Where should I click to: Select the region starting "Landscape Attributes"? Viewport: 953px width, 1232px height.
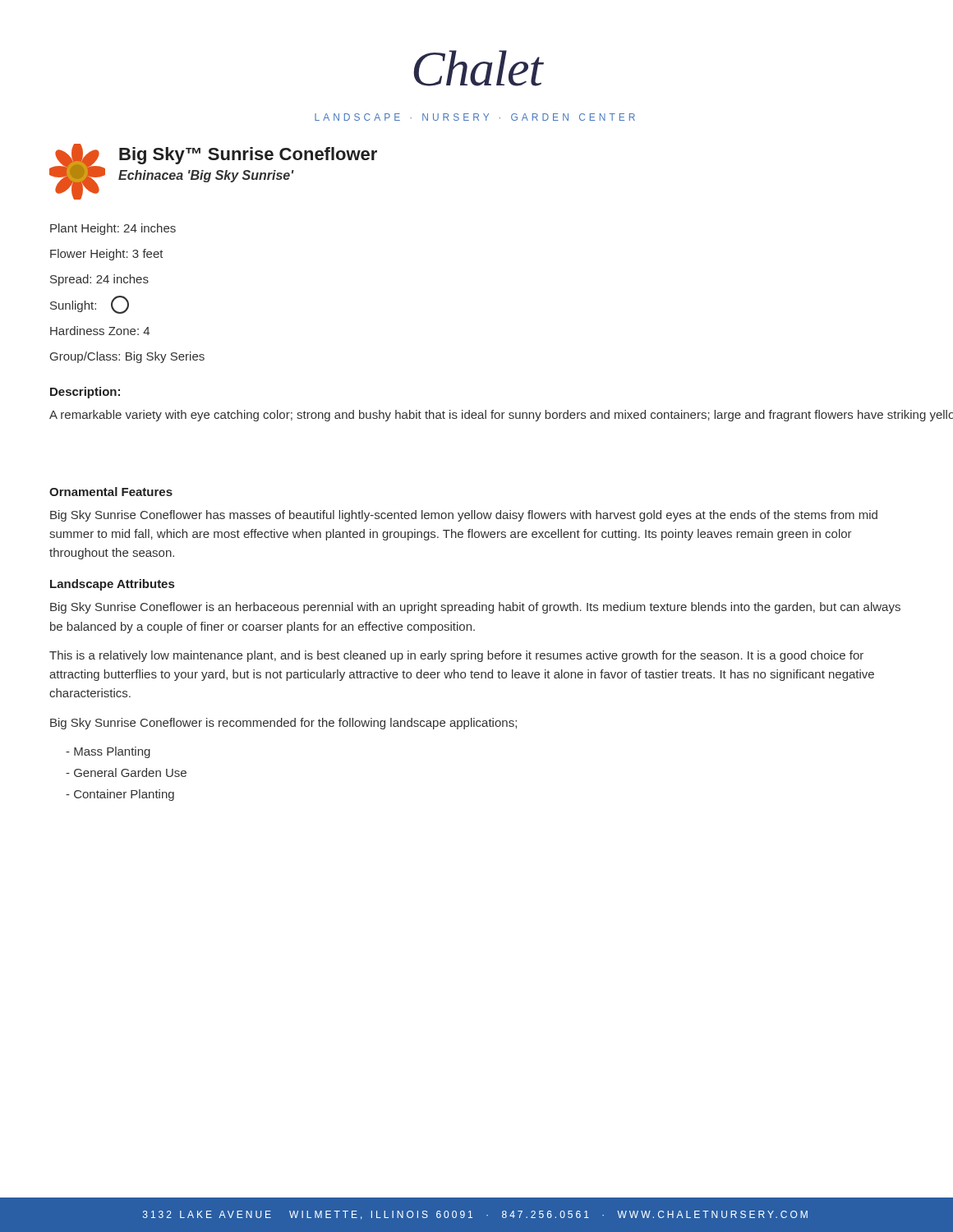click(112, 584)
